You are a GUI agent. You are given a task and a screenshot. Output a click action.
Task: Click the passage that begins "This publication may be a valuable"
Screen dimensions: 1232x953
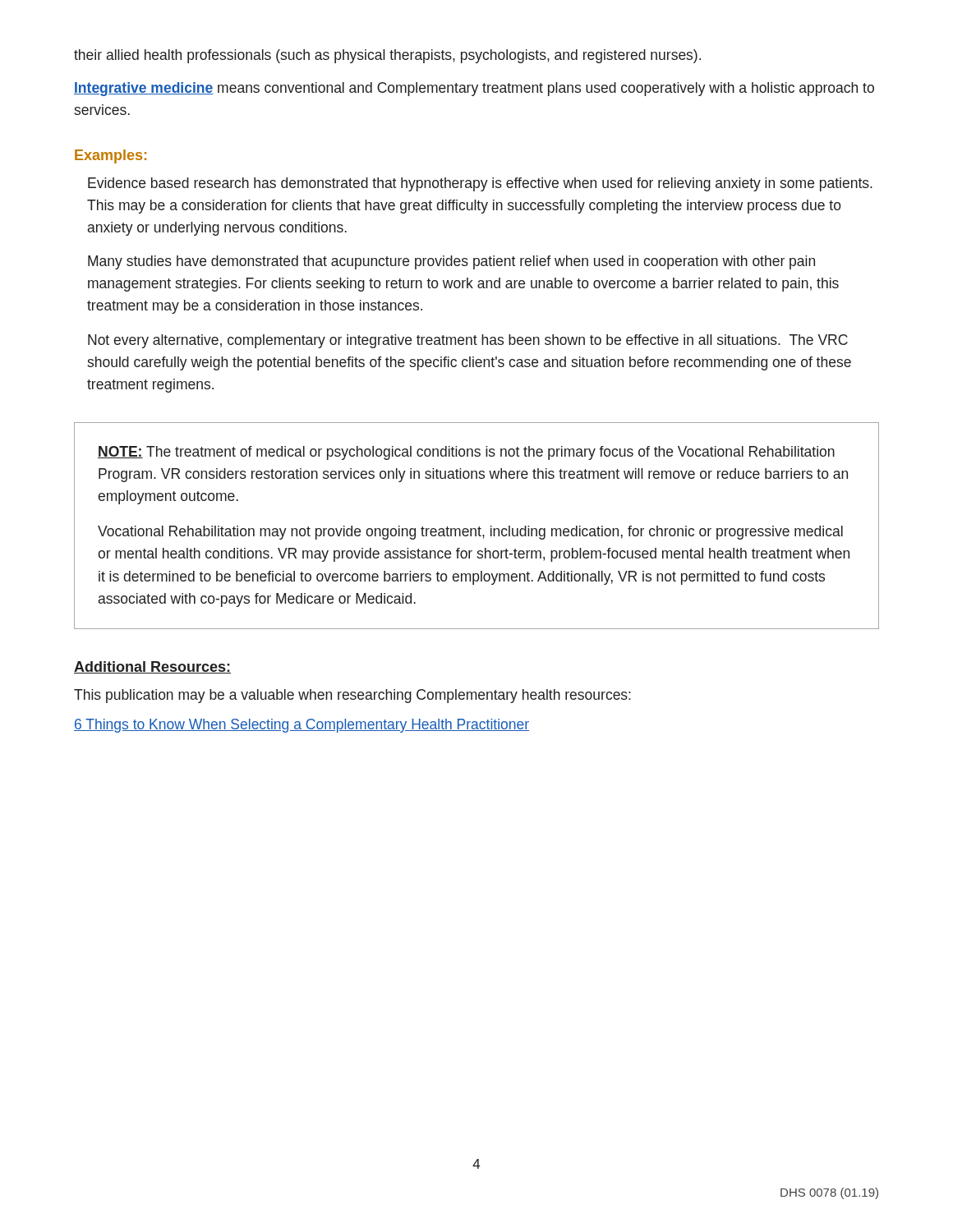click(353, 695)
